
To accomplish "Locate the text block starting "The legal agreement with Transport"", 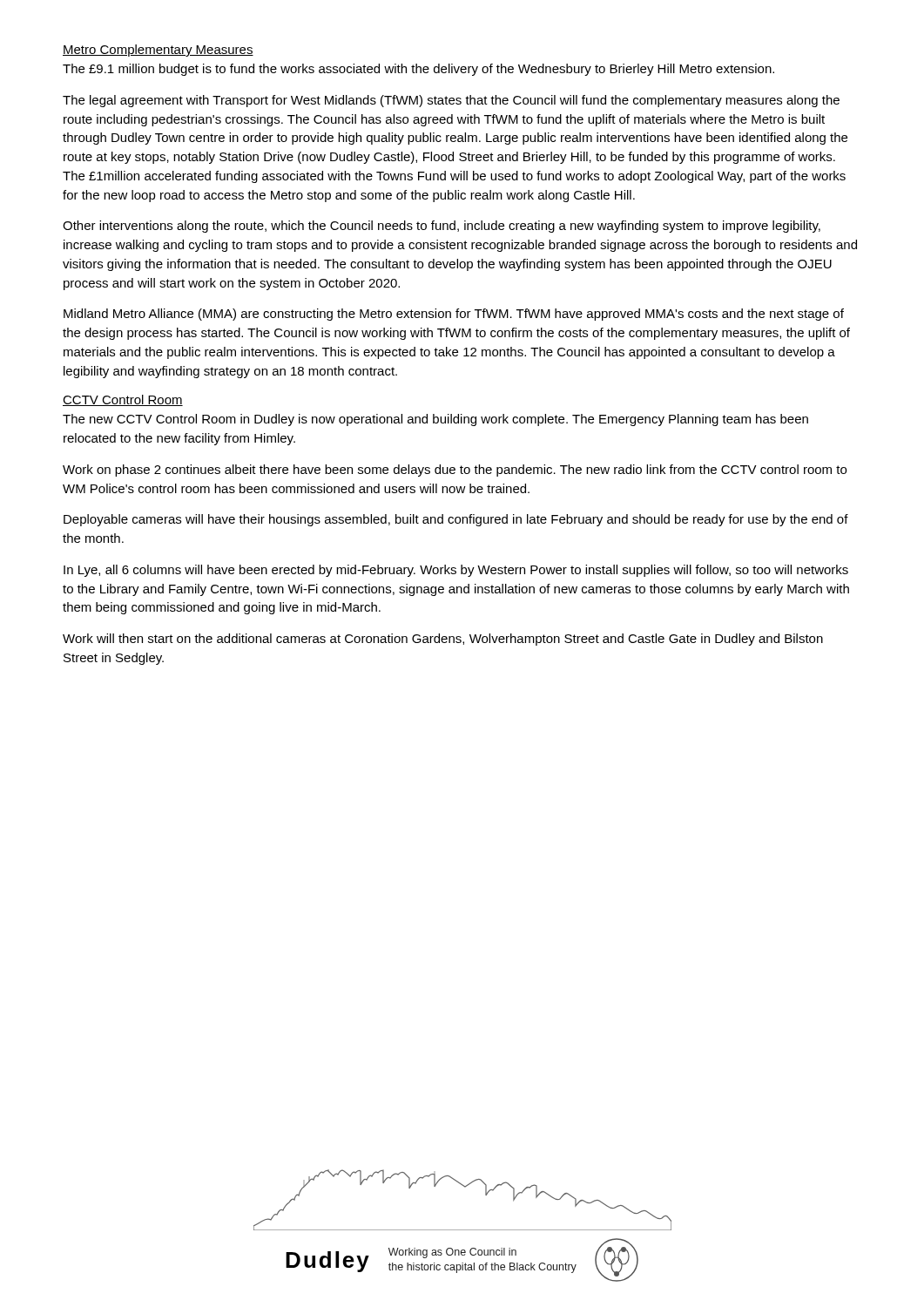I will pyautogui.click(x=455, y=147).
